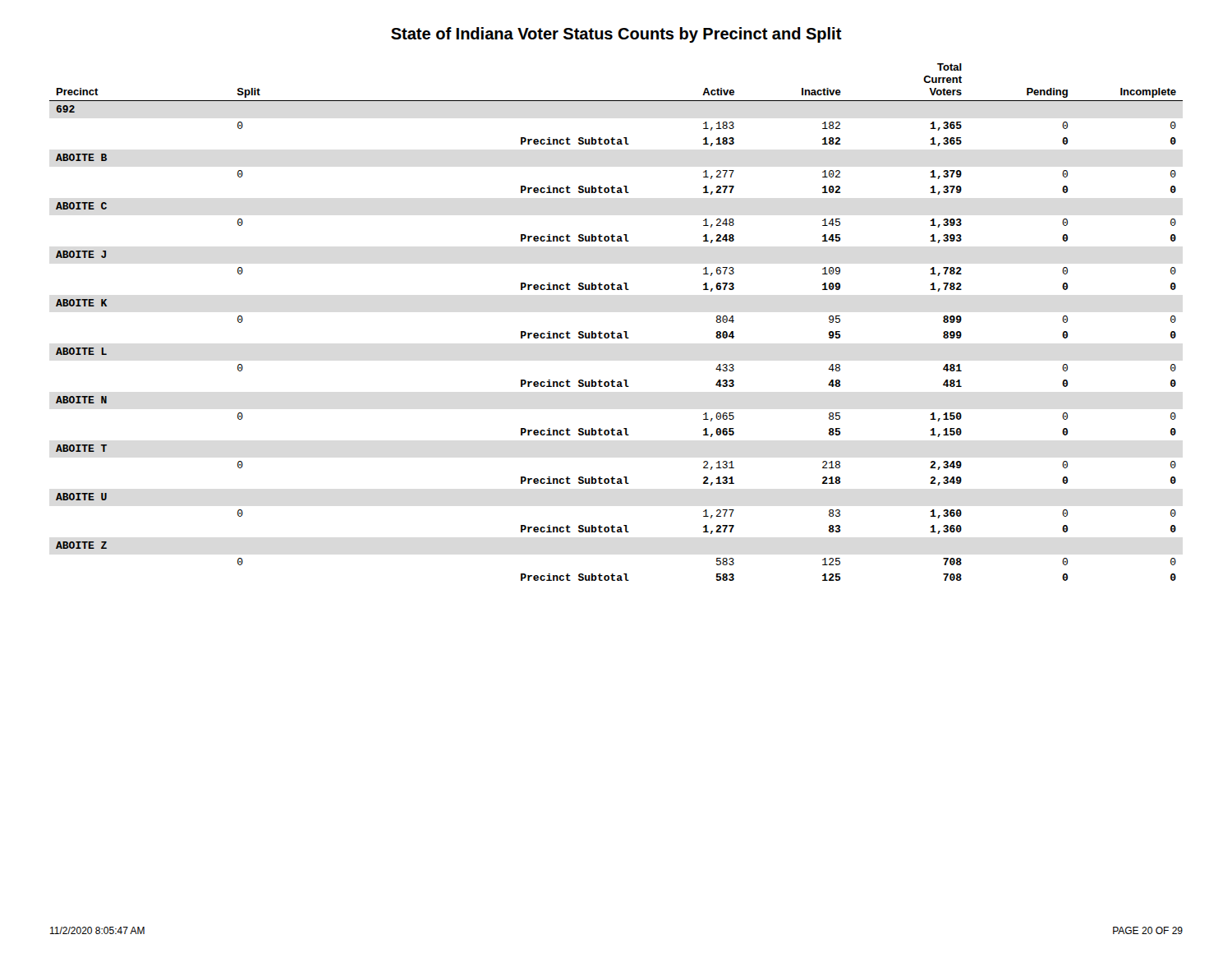Select the table that reads "Precinct Subtotal"
This screenshot has height=953, width=1232.
coord(616,322)
